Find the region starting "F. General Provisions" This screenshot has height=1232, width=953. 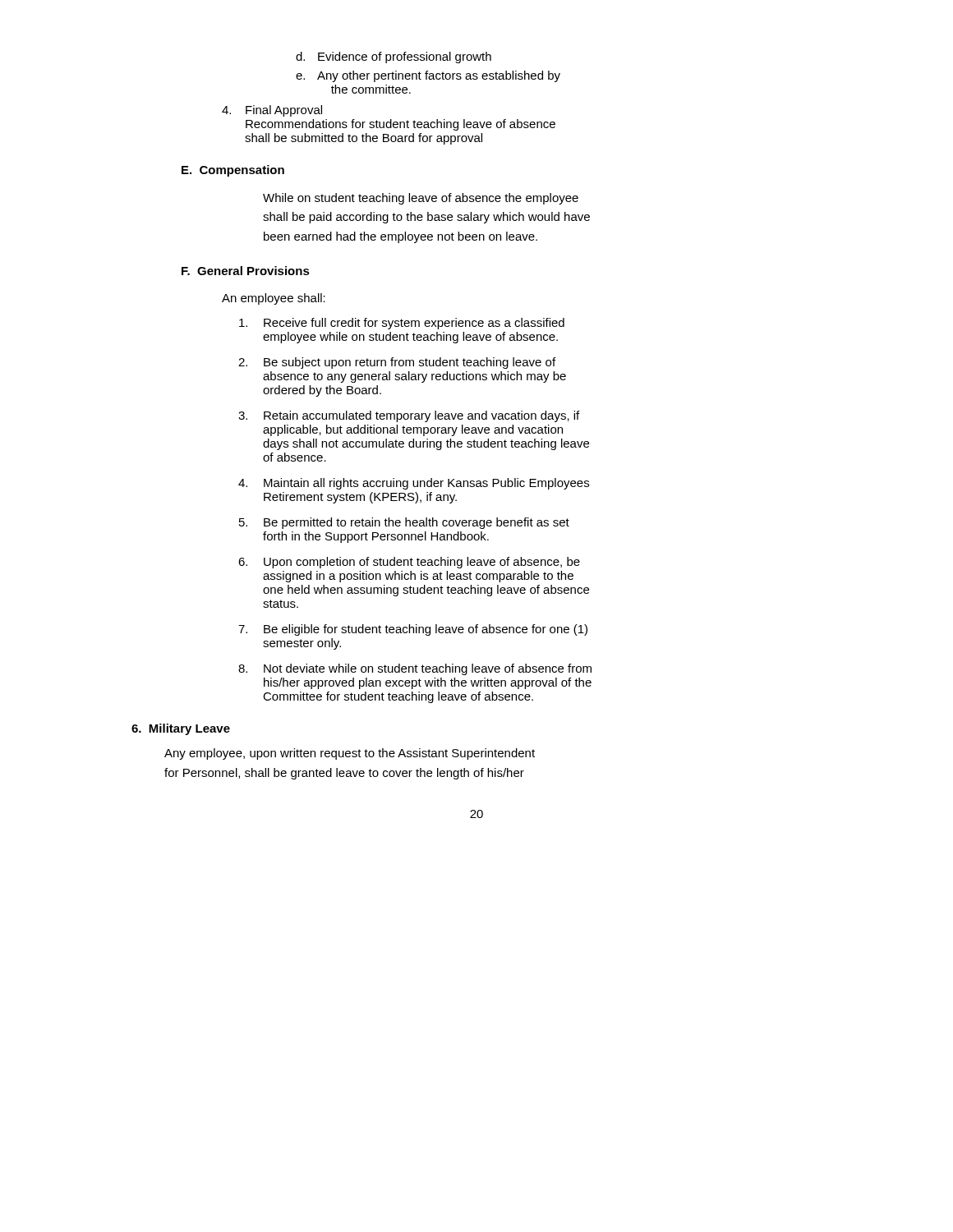tap(245, 270)
